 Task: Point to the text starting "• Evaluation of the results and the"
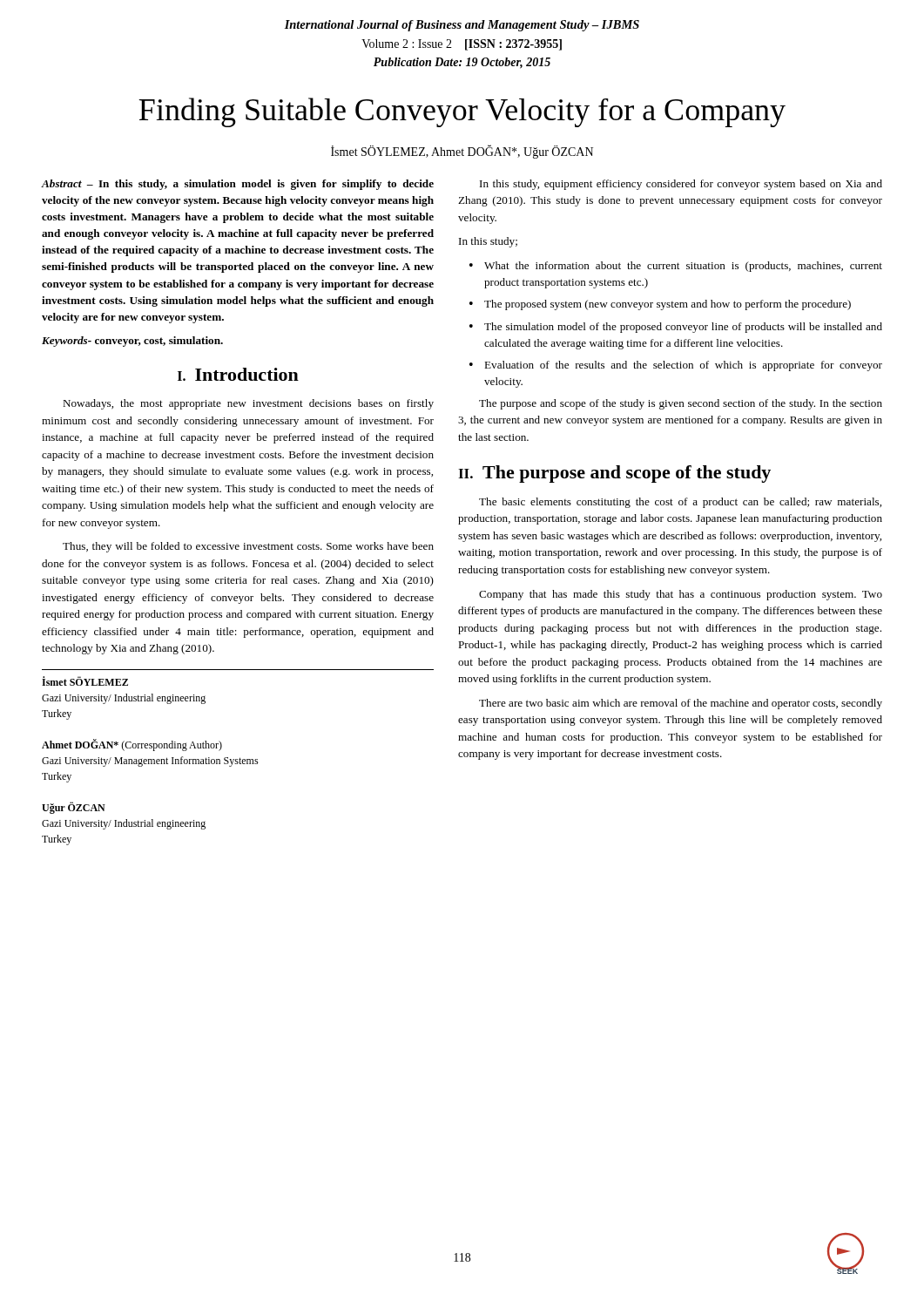[675, 373]
